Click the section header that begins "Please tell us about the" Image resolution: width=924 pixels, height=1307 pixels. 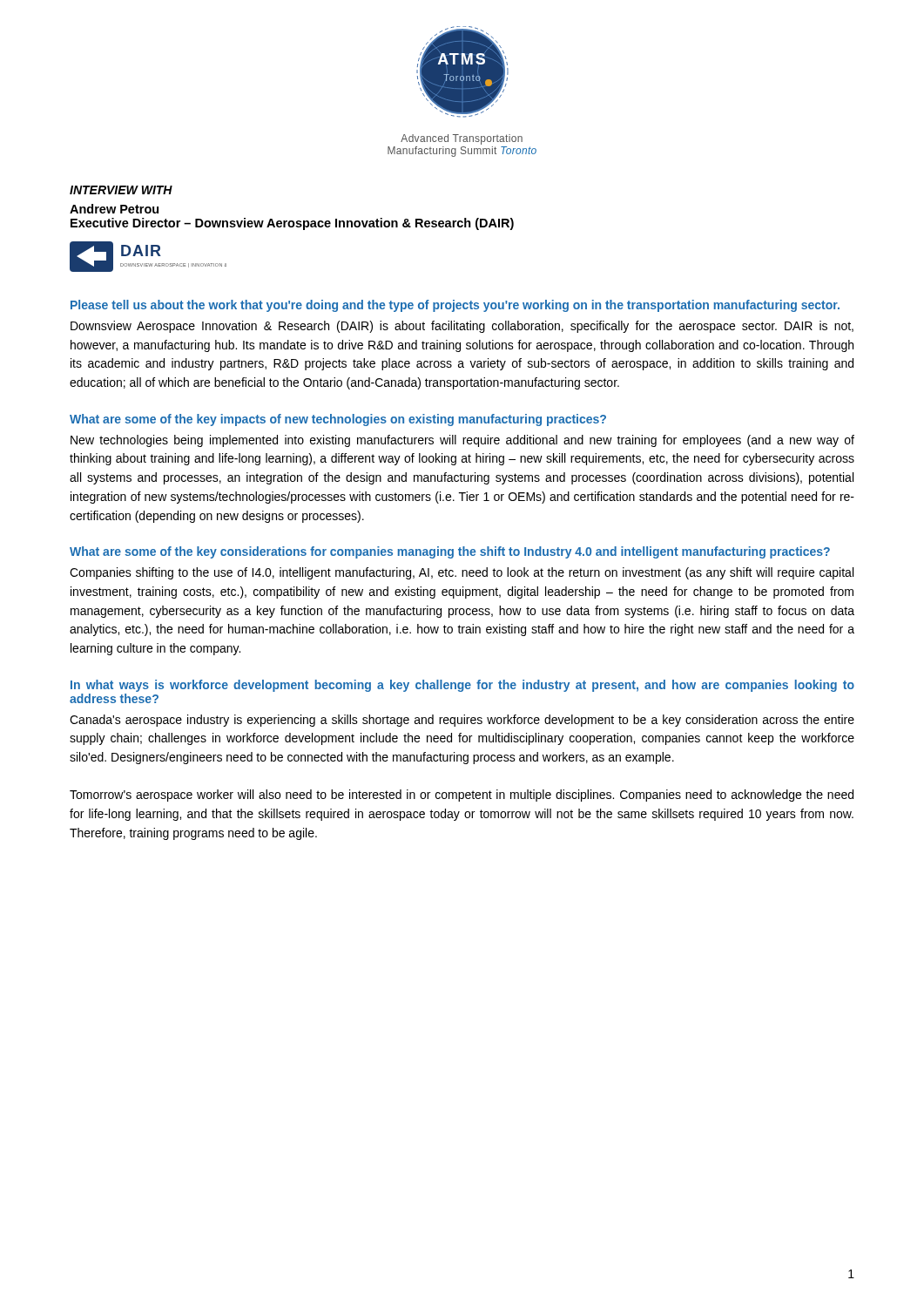tap(455, 305)
